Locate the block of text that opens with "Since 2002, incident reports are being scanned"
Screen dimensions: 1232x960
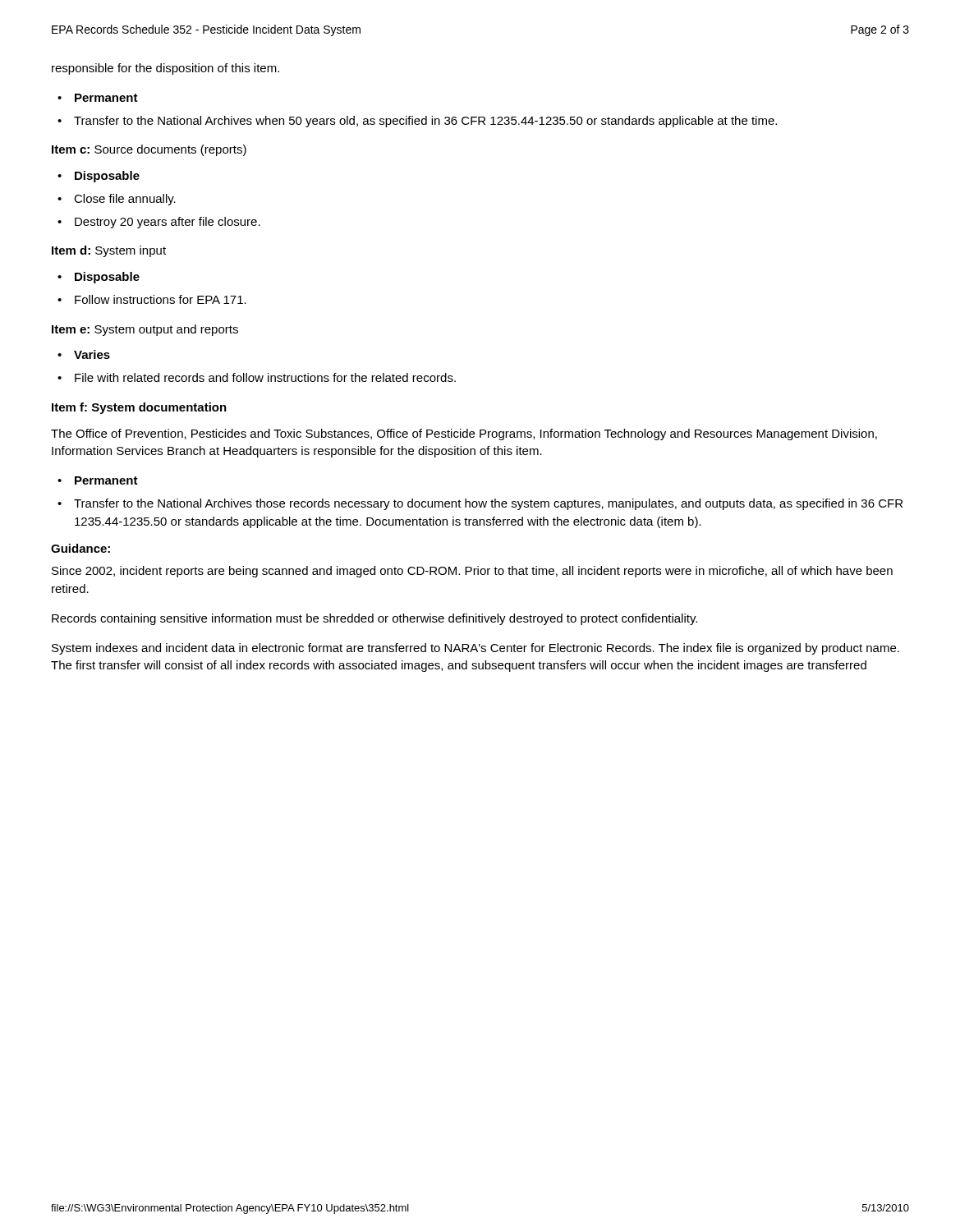click(472, 580)
